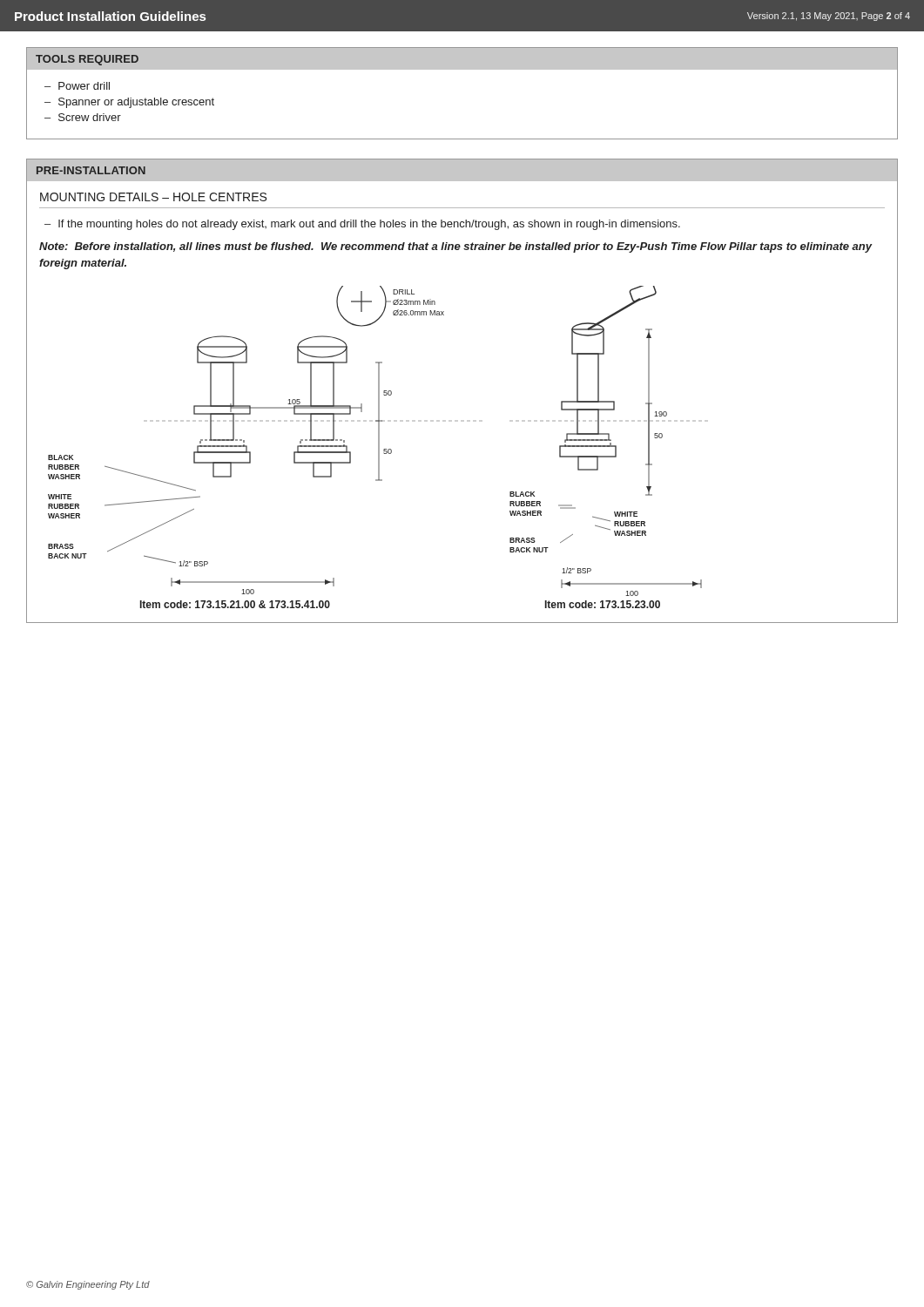Select the table that reads "TOOLS REQUIRED – Power drill"
Viewport: 924px width, 1307px height.
click(462, 93)
